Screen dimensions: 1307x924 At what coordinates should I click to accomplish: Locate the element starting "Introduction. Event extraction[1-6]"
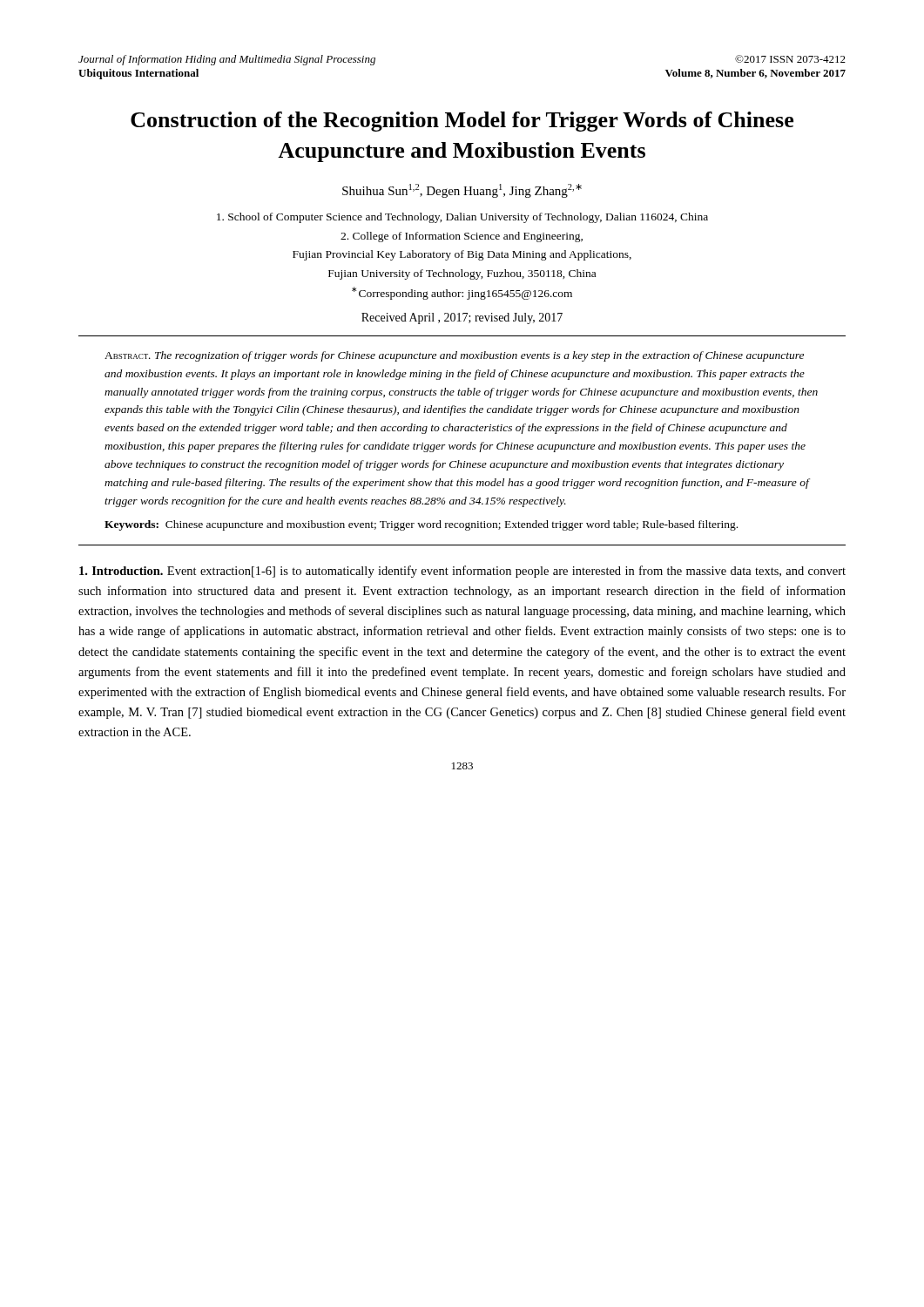point(462,651)
